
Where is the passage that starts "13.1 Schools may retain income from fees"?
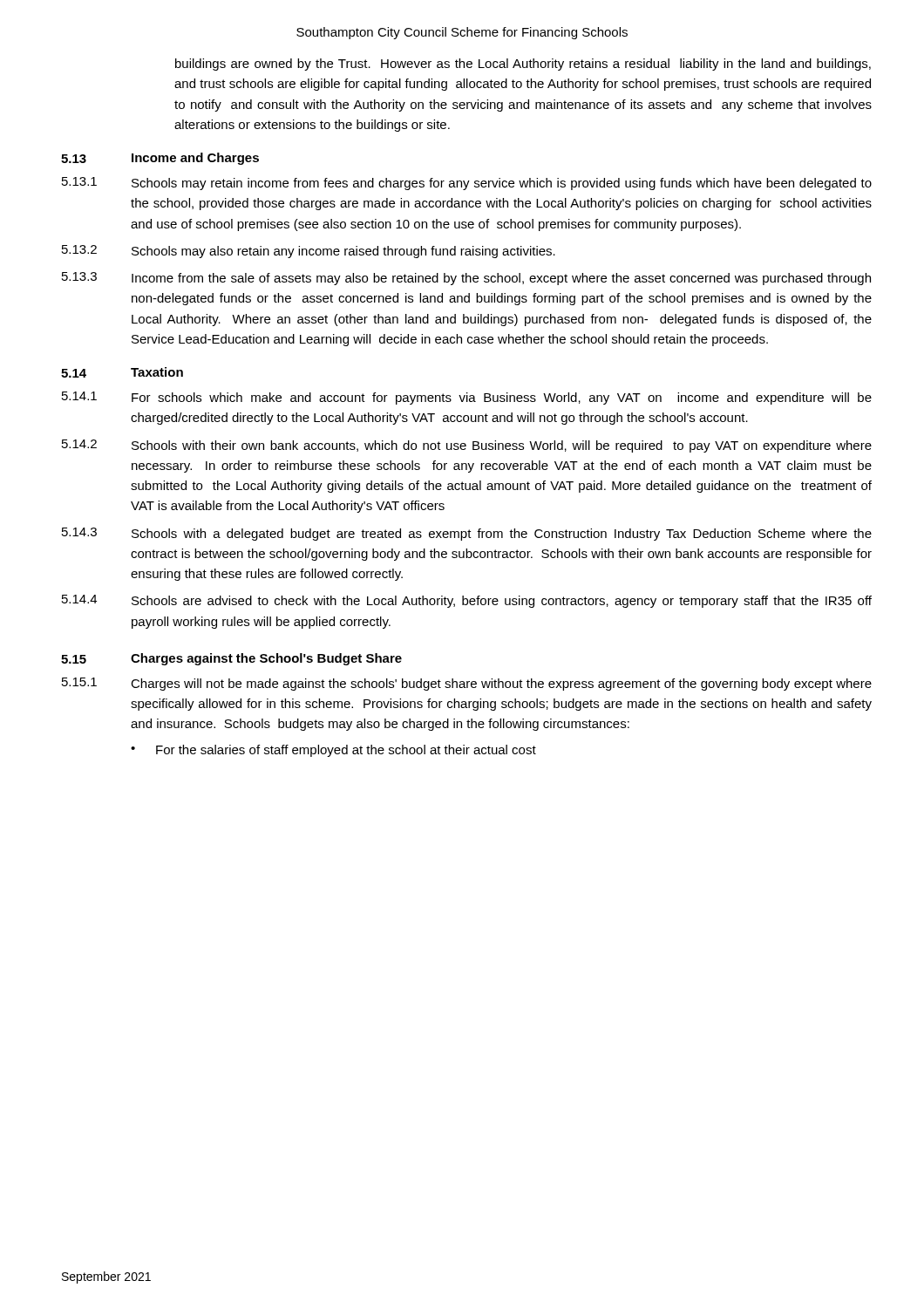click(466, 203)
